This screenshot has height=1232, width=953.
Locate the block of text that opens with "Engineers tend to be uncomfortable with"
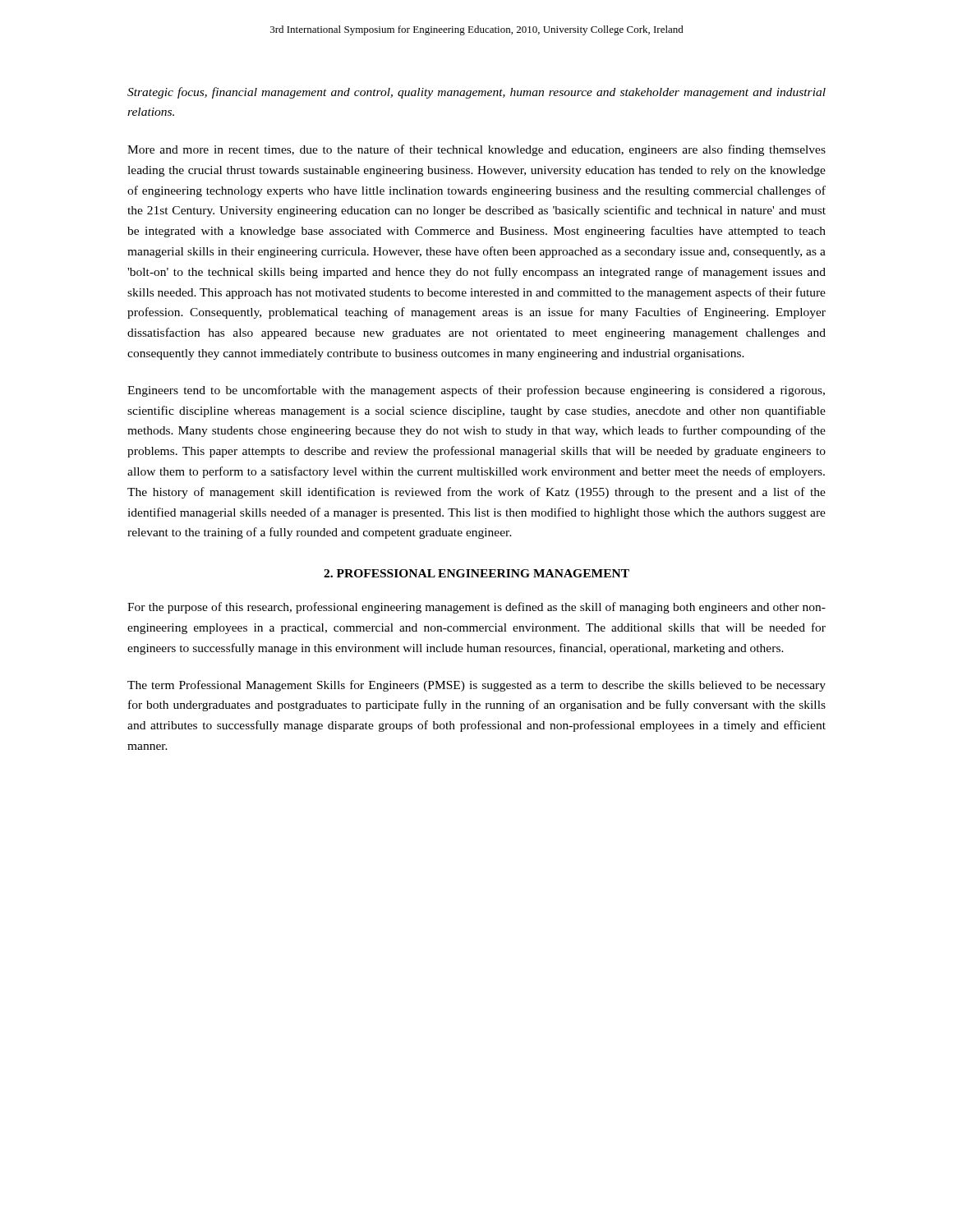click(x=476, y=461)
